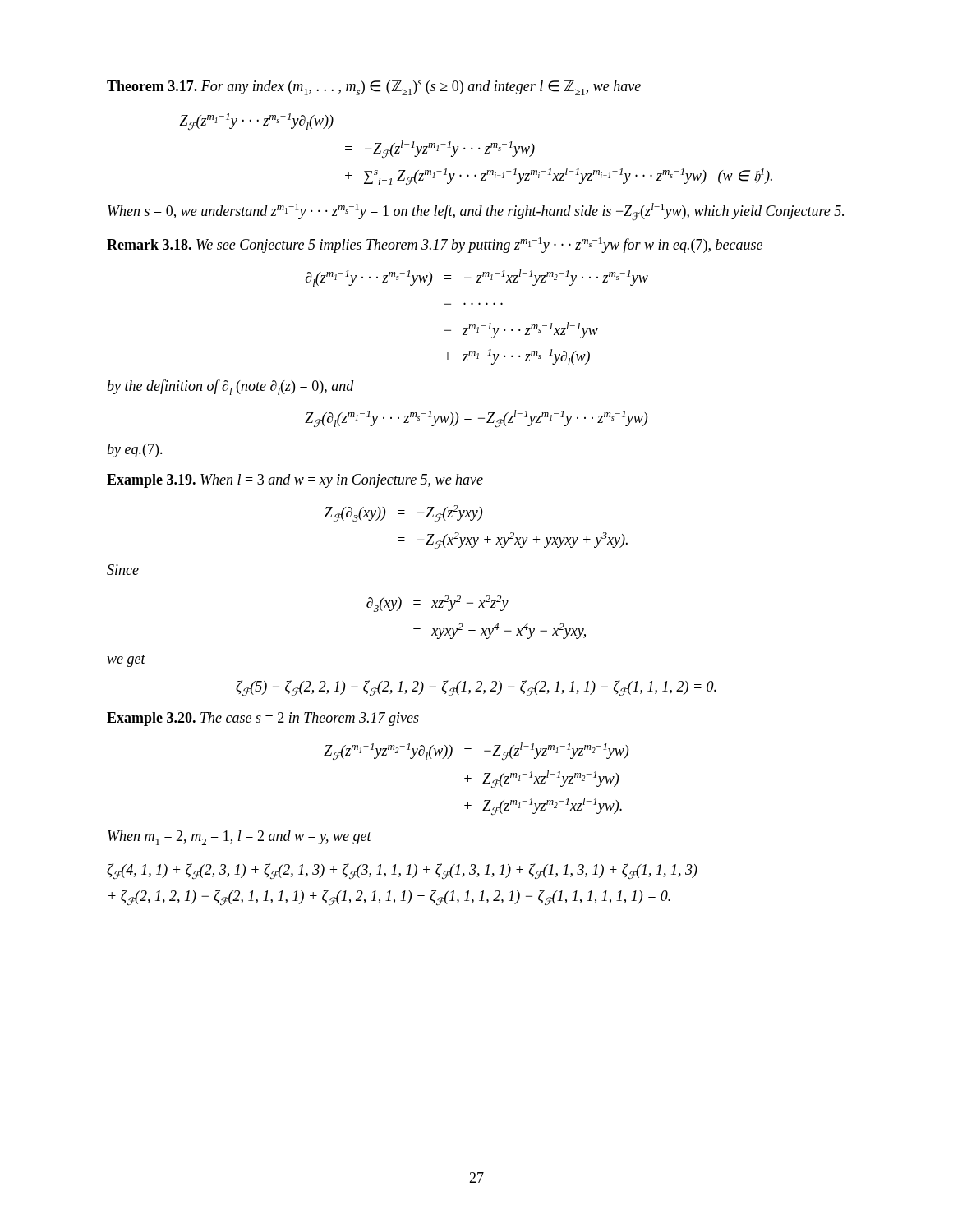Locate the passage starting "When s = 0, we understand"

click(x=476, y=211)
